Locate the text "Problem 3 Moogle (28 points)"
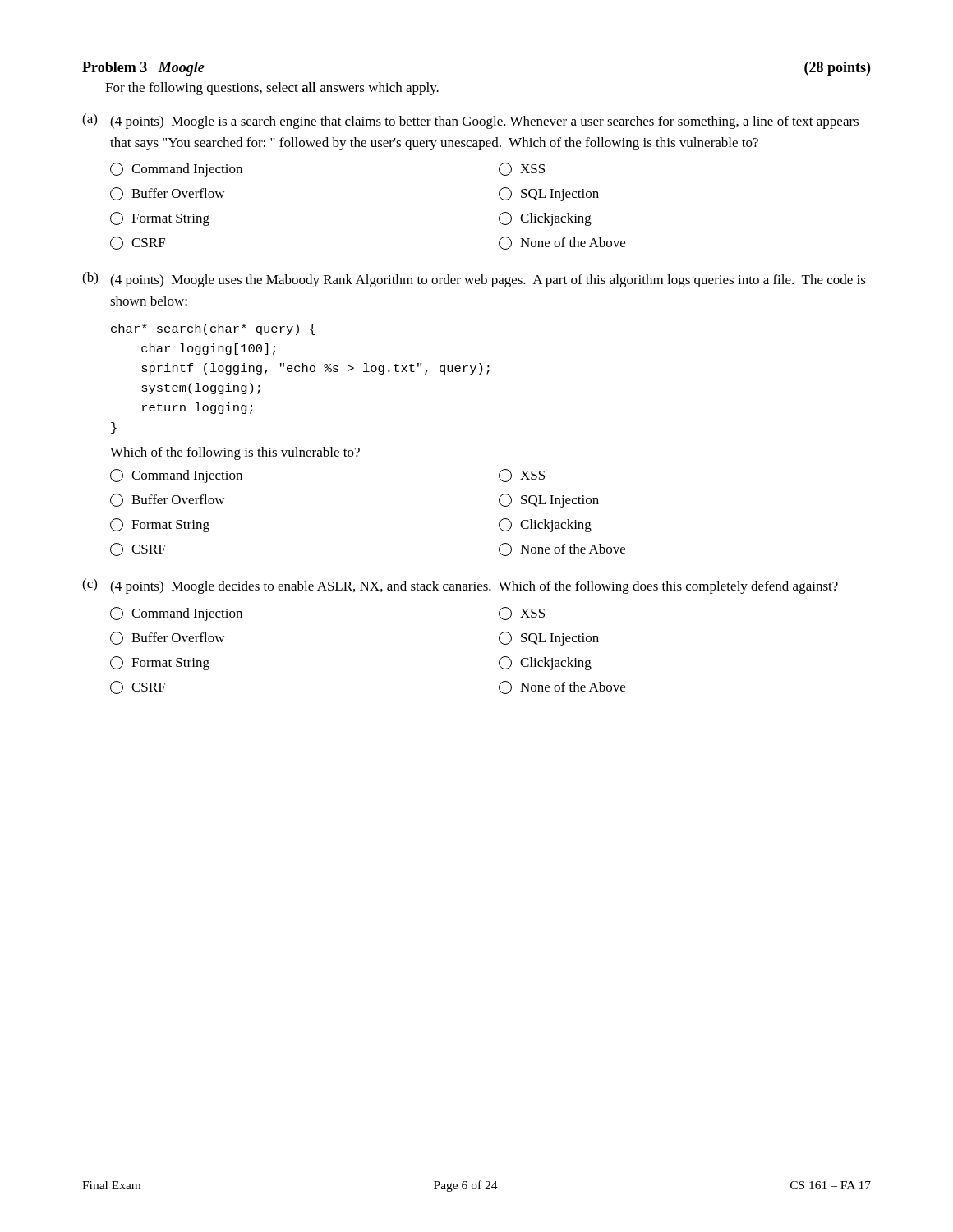The height and width of the screenshot is (1232, 953). [143, 68]
